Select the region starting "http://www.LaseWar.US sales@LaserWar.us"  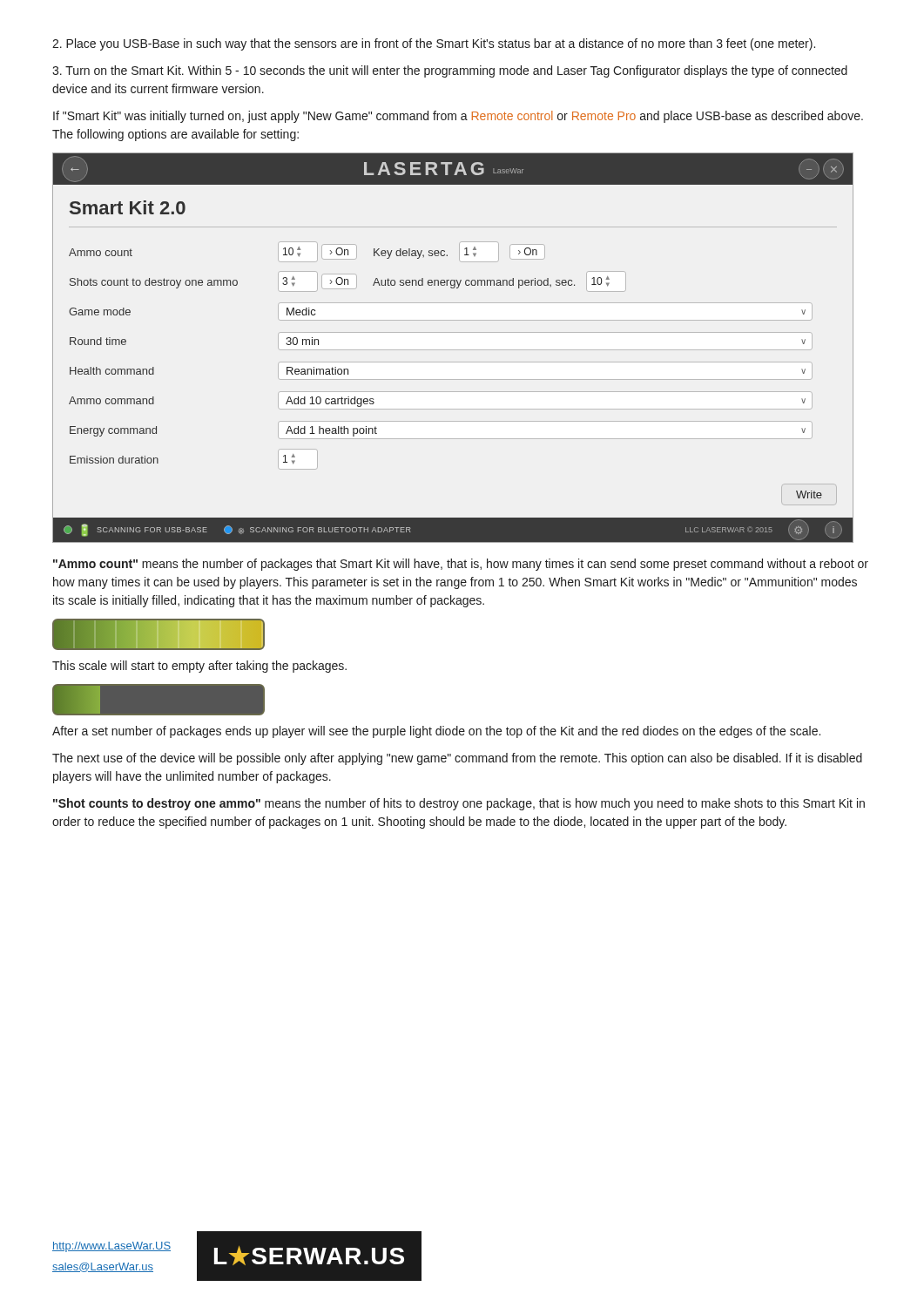click(x=112, y=1256)
